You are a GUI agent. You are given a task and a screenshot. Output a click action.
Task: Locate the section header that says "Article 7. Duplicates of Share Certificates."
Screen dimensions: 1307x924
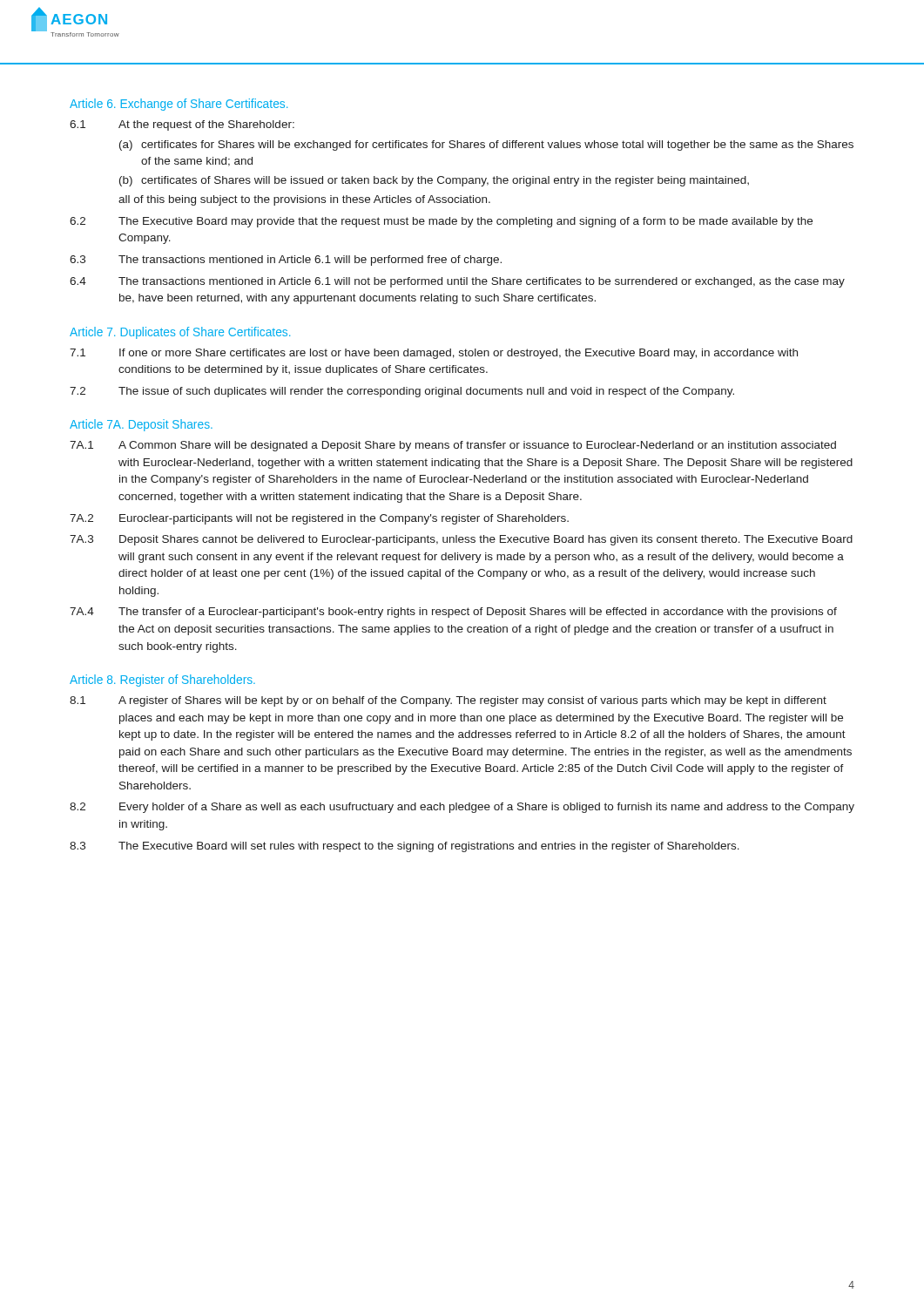point(181,332)
